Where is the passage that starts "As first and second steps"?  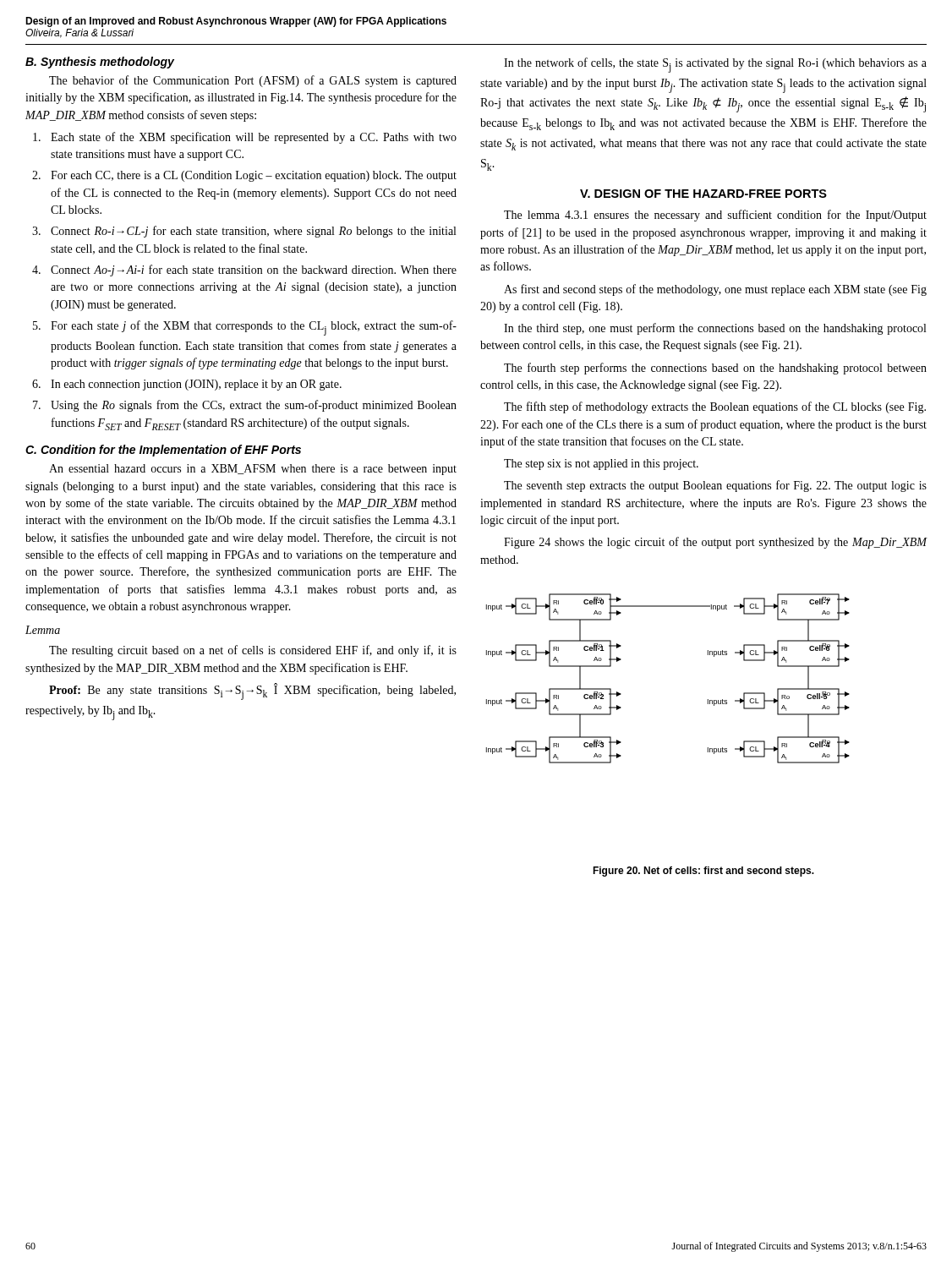pyautogui.click(x=703, y=298)
